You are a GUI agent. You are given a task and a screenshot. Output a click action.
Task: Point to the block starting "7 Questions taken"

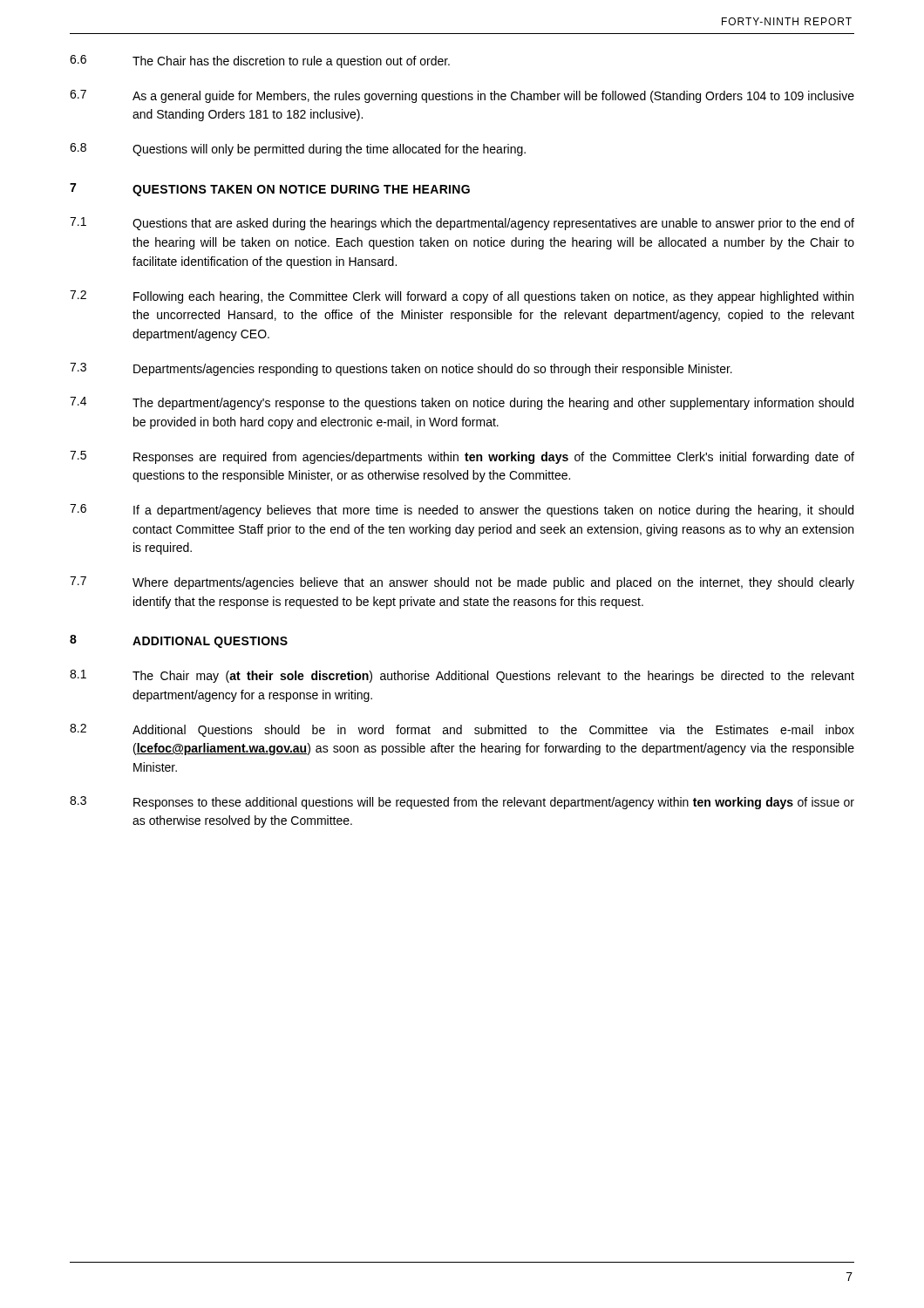(x=462, y=190)
